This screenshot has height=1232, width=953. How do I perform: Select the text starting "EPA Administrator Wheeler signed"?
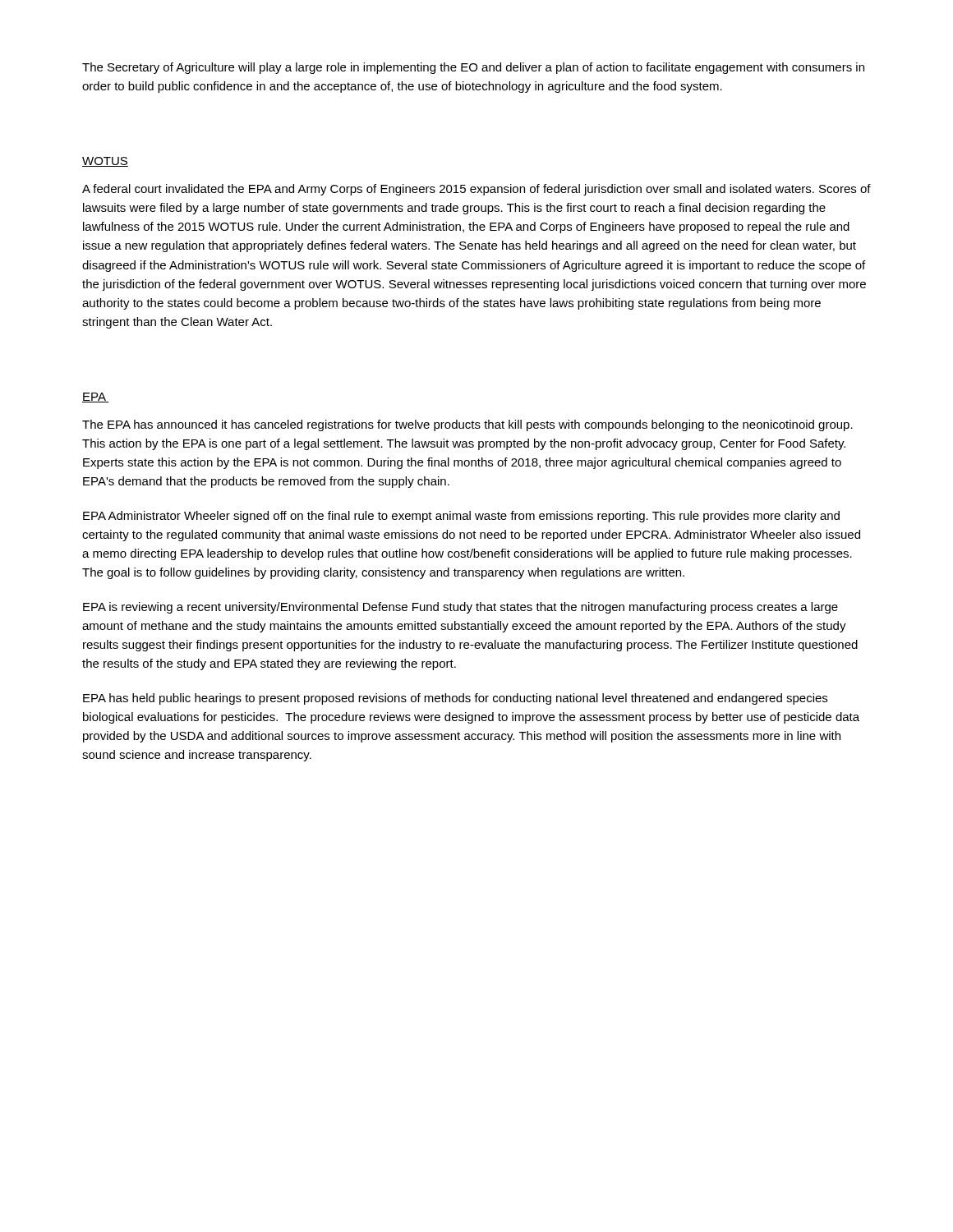click(476, 544)
